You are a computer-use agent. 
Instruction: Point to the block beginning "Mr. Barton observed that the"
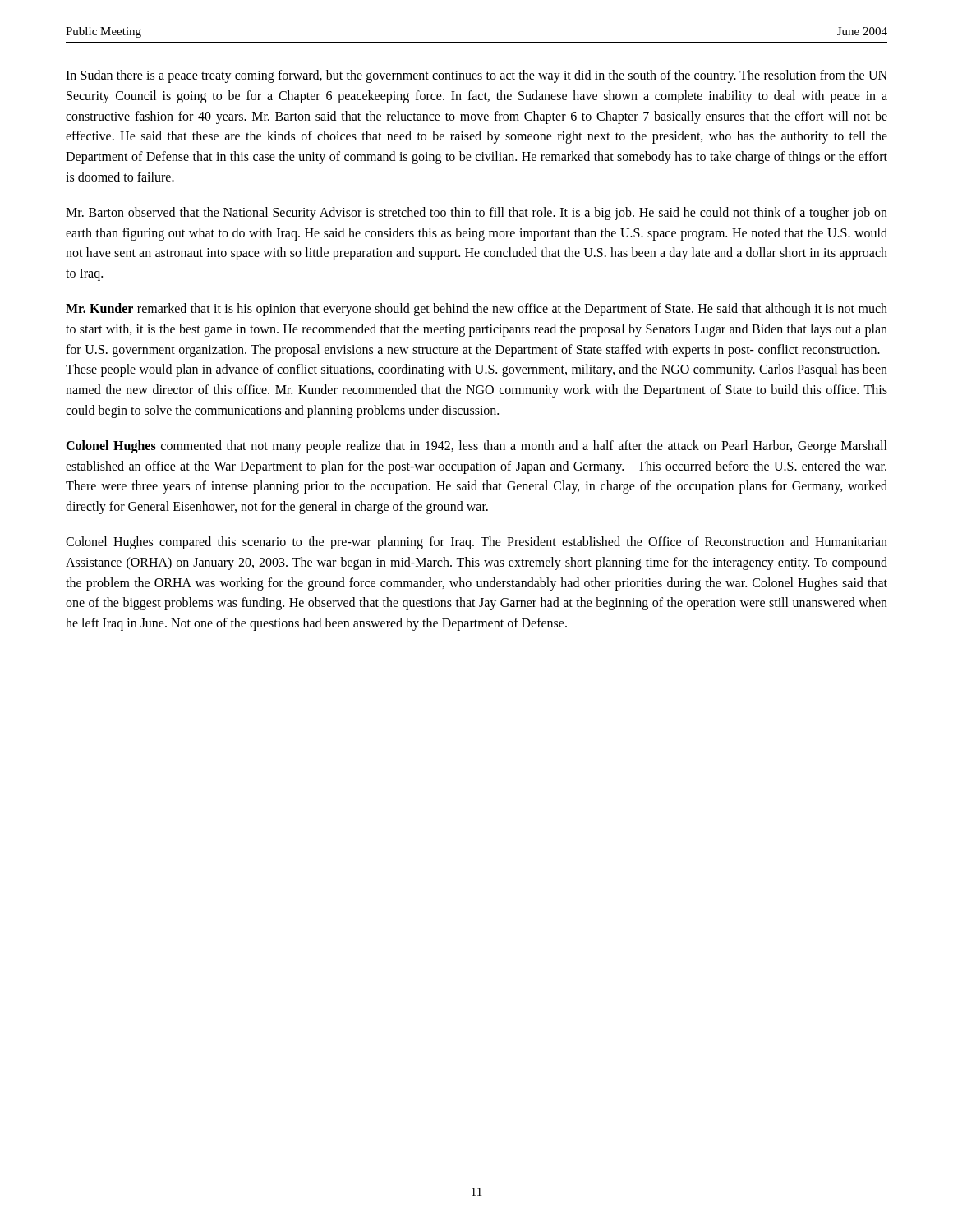476,243
